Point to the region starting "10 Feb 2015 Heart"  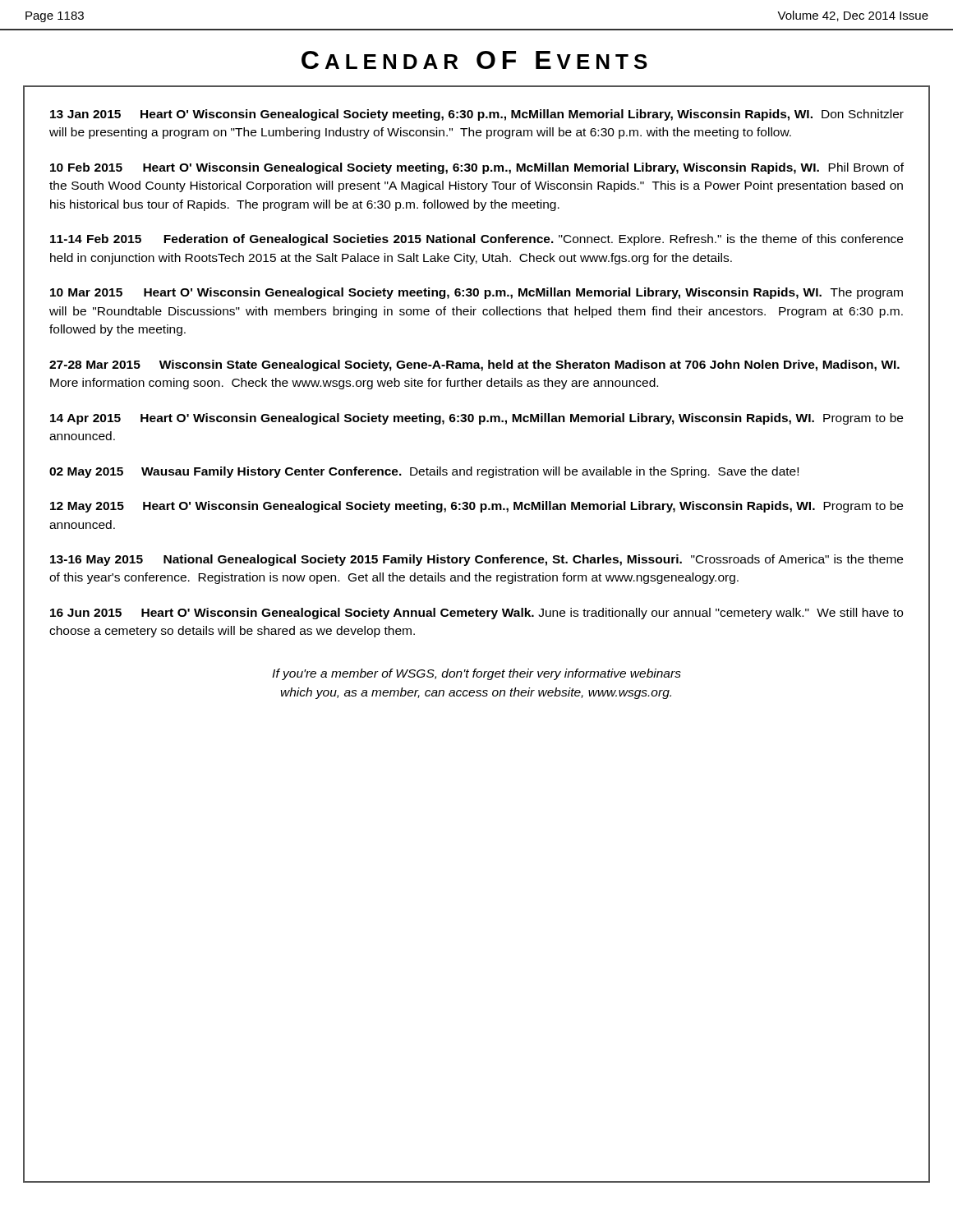click(x=476, y=186)
